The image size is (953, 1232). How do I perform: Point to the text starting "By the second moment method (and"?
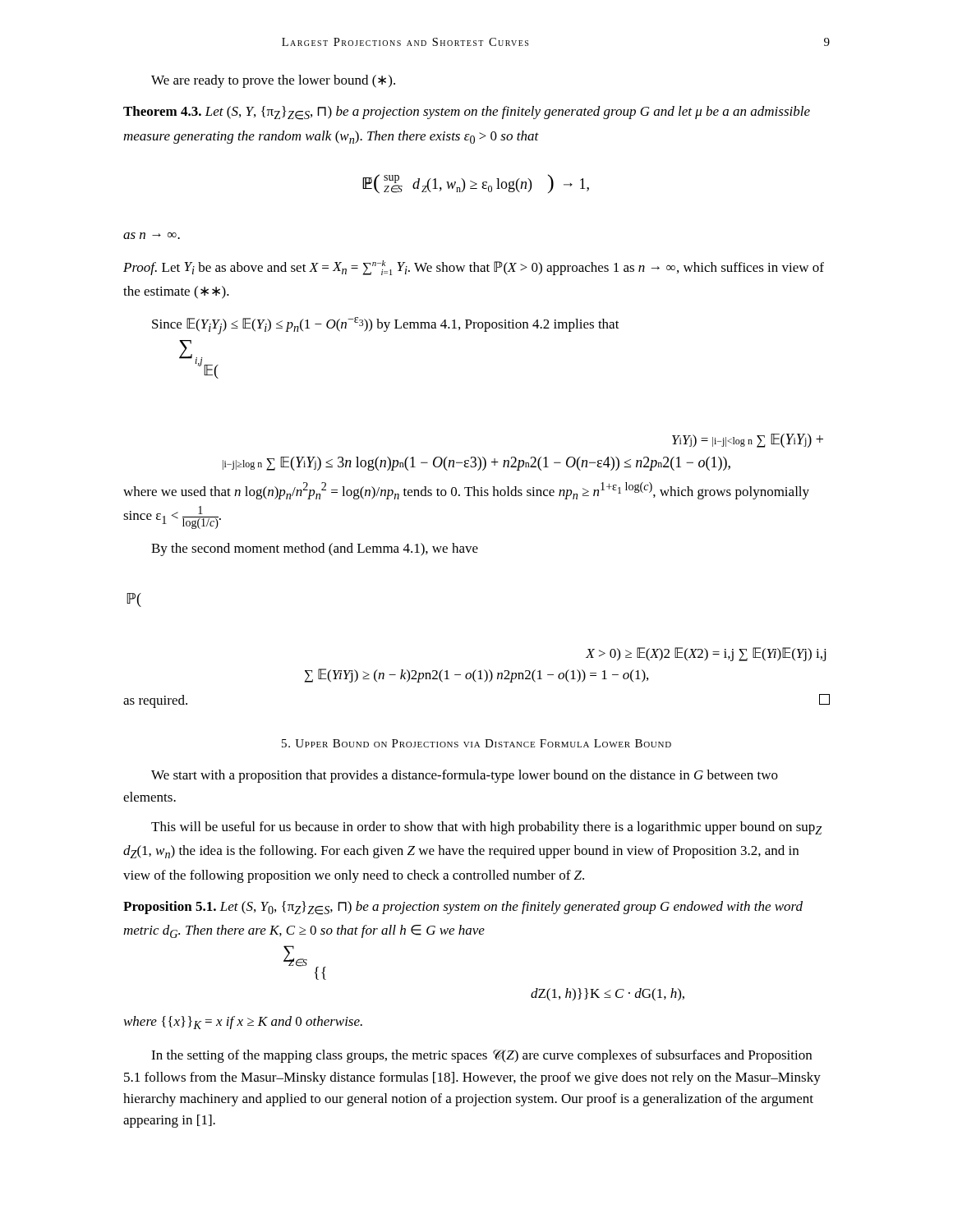pyautogui.click(x=476, y=548)
